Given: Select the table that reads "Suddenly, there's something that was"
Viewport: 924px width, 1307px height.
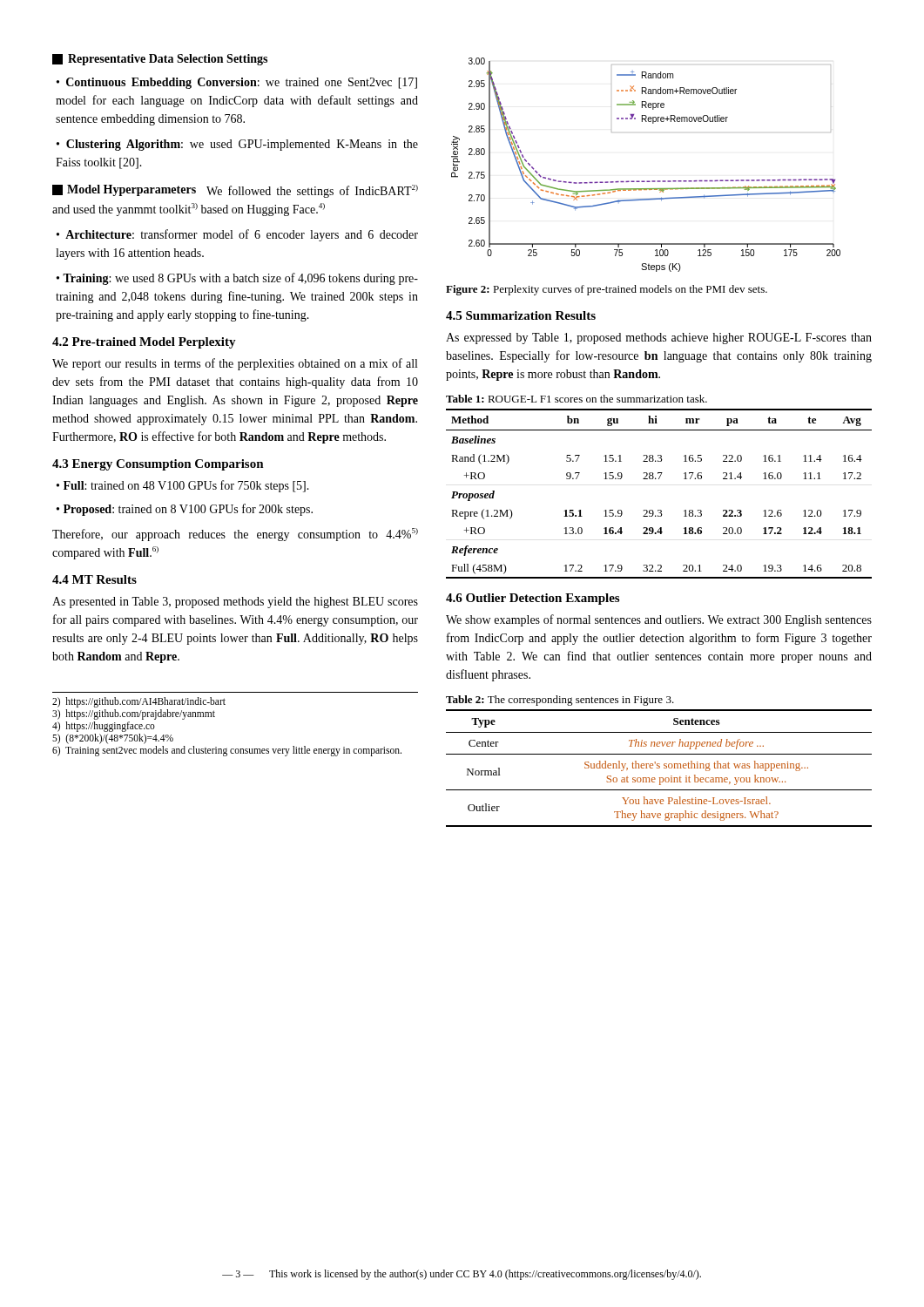Looking at the screenshot, I should click(x=659, y=768).
